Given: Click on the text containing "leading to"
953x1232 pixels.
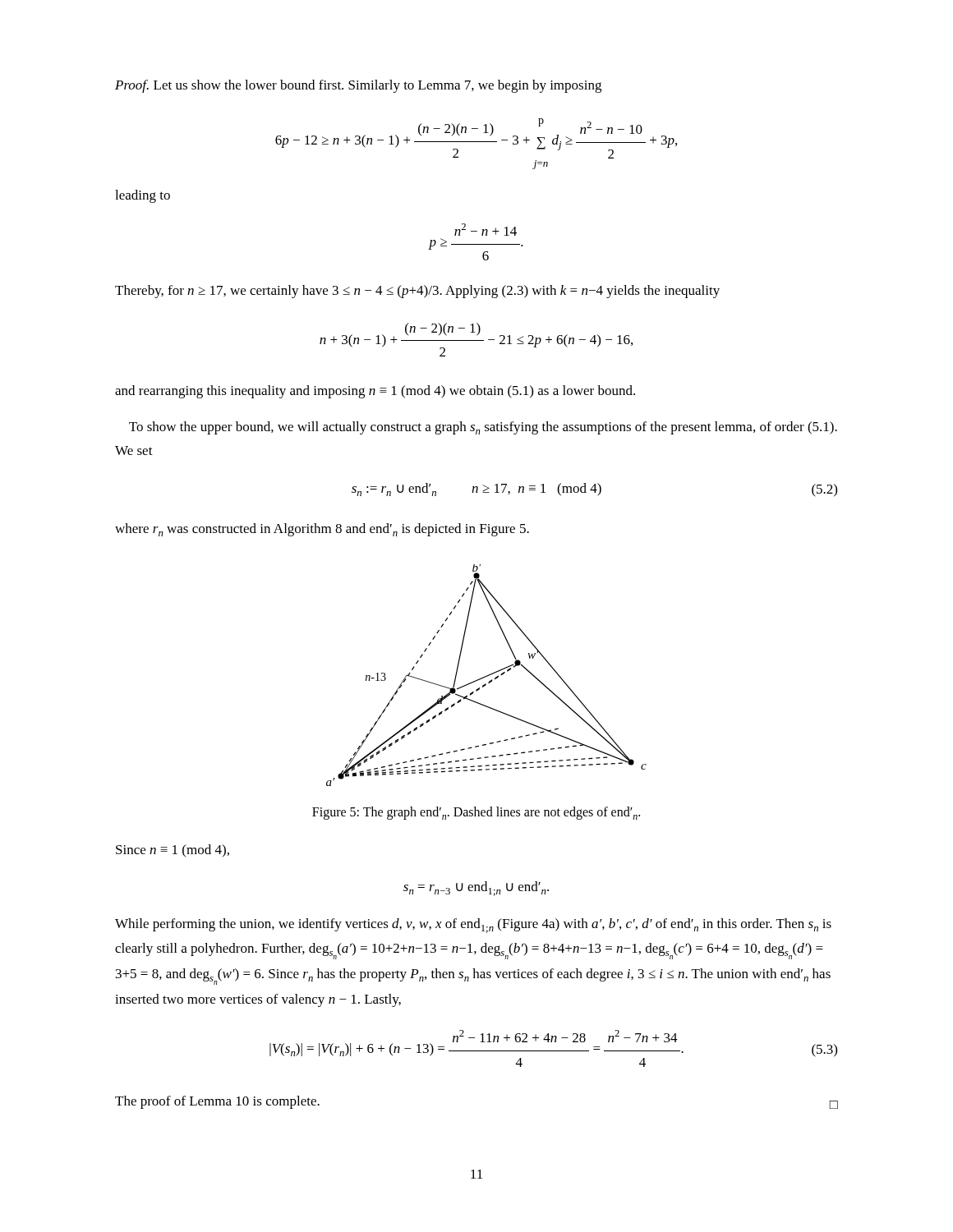Looking at the screenshot, I should click(x=143, y=195).
